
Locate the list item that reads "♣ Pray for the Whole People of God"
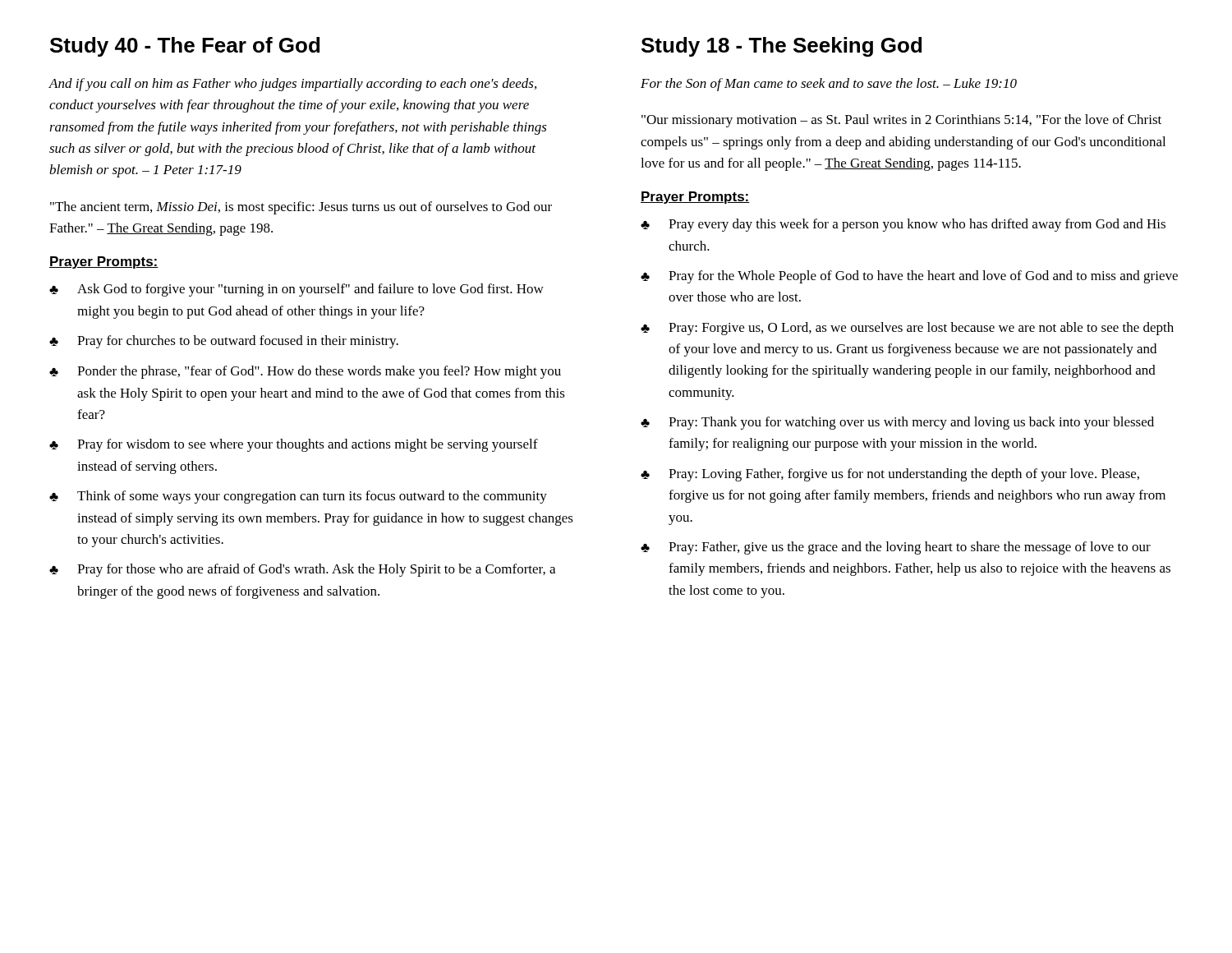pos(912,287)
